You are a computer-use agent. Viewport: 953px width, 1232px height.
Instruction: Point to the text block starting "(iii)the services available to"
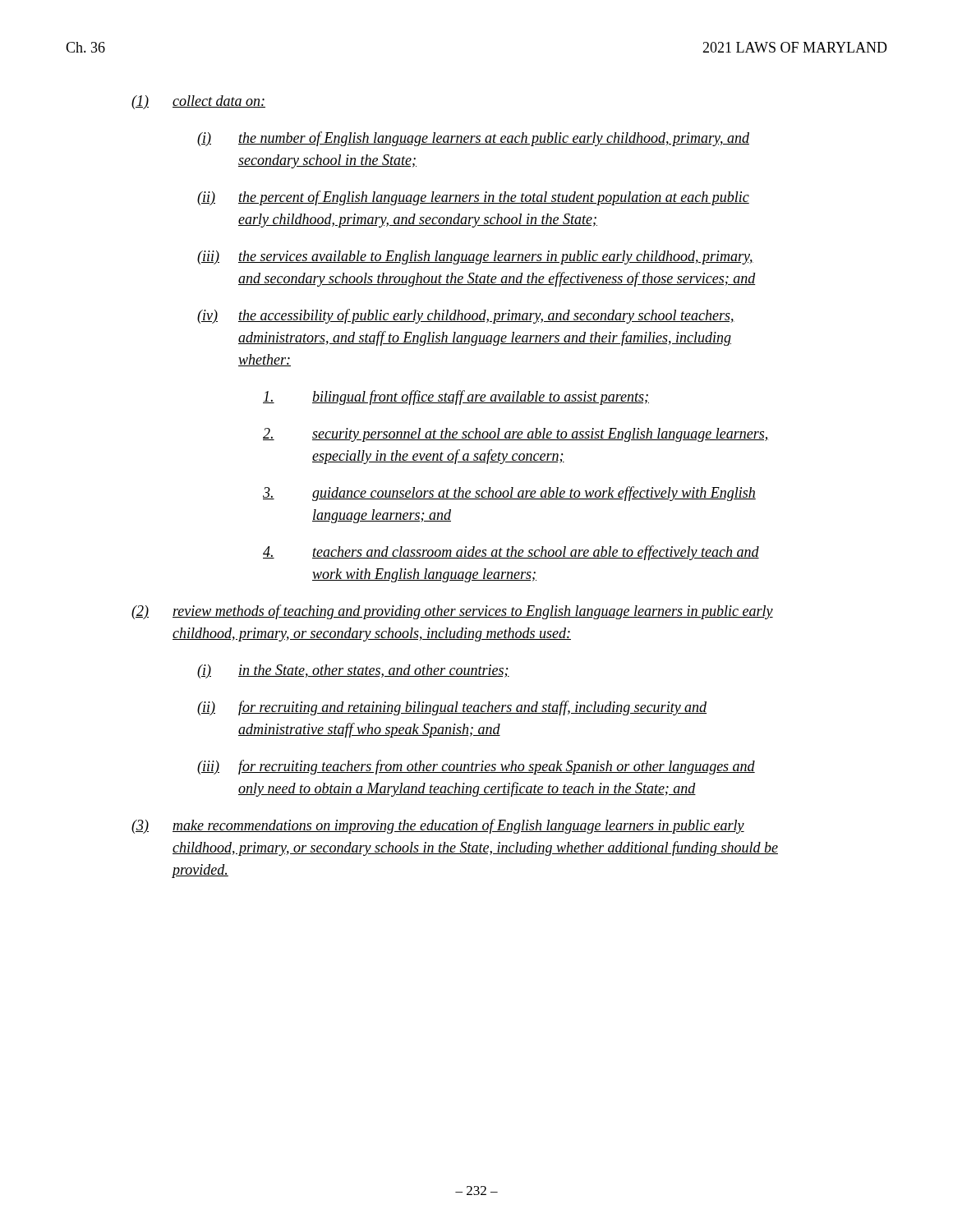[x=485, y=268]
